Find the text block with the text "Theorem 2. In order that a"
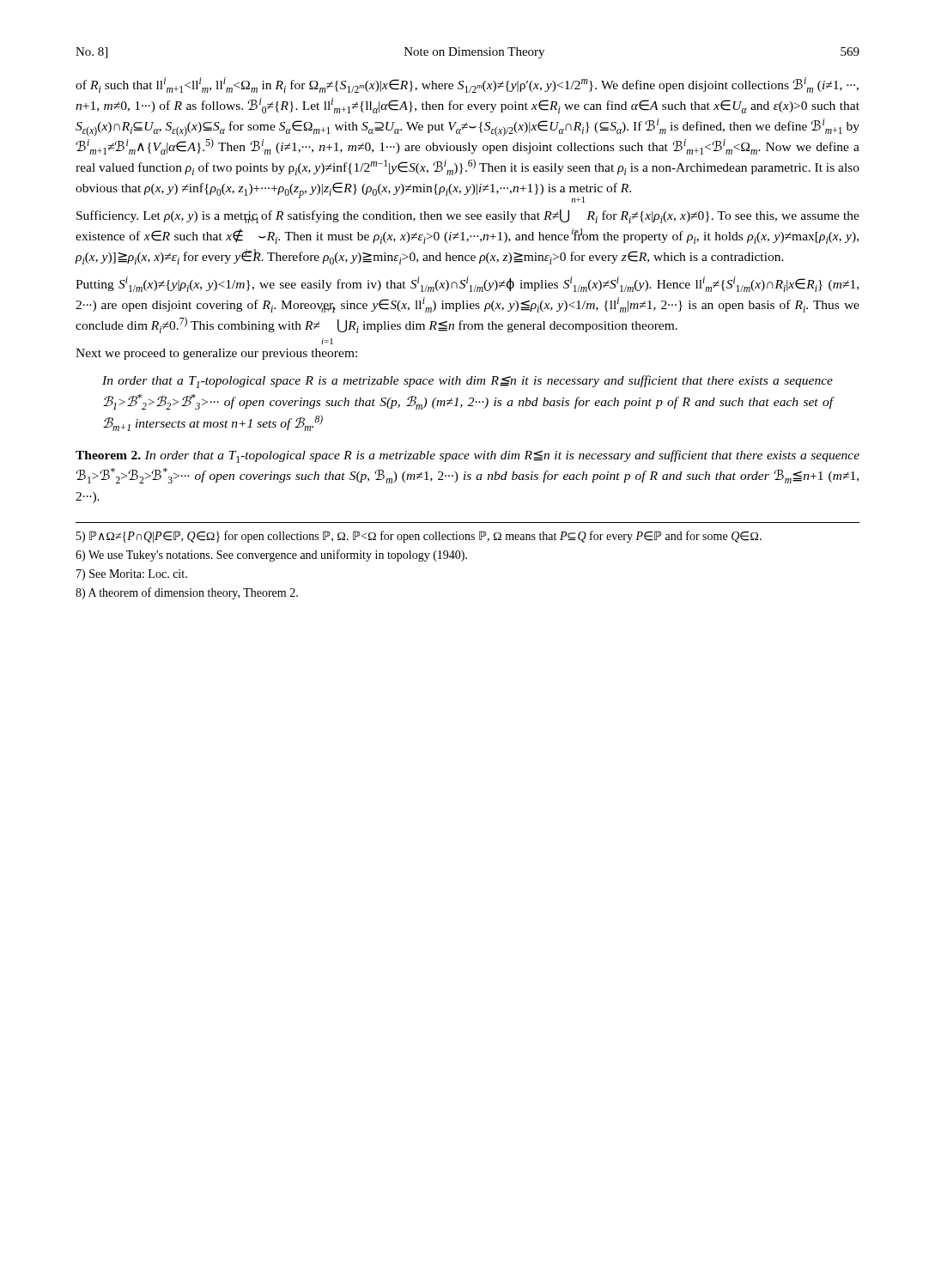 click(x=468, y=475)
